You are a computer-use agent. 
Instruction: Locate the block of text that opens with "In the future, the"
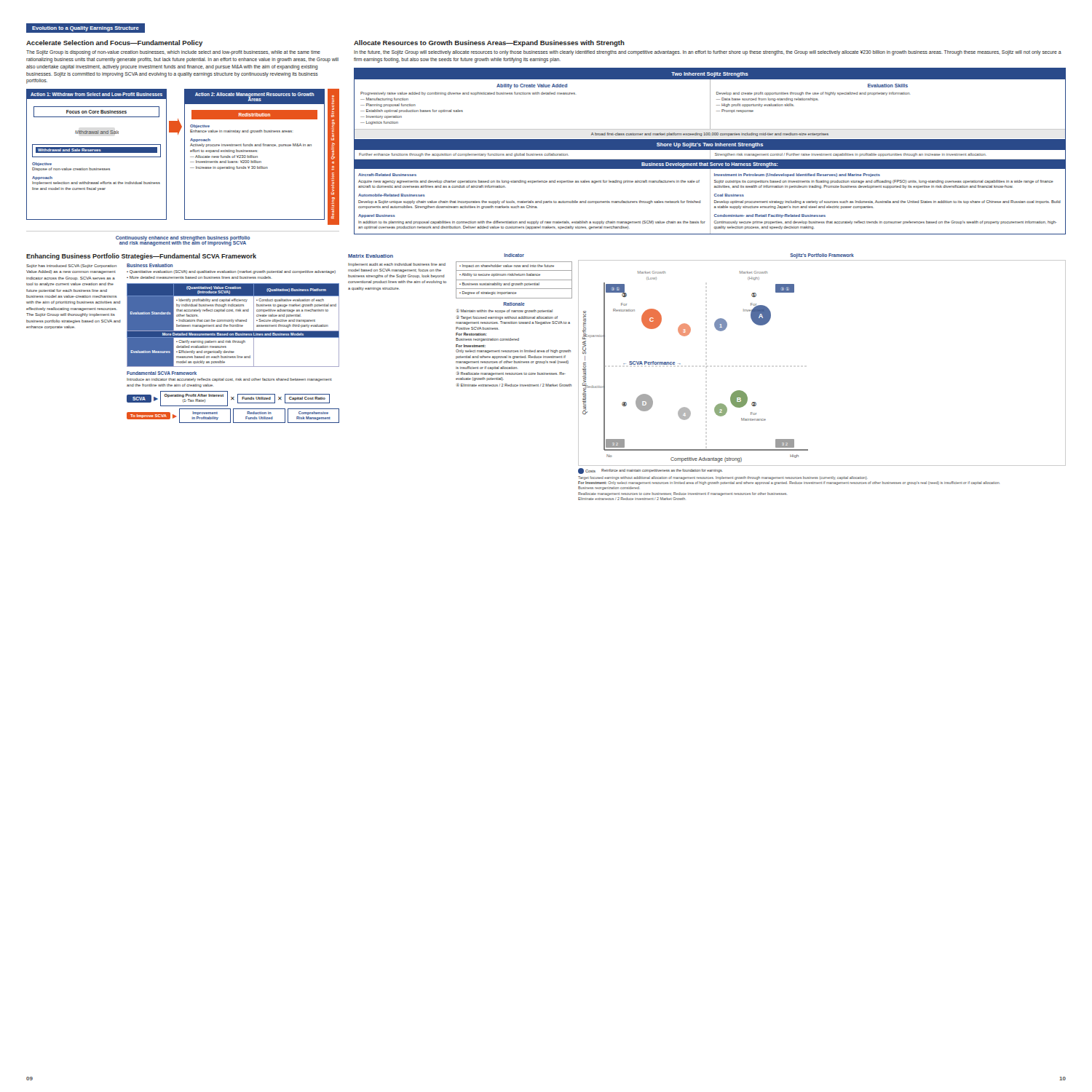pos(707,56)
